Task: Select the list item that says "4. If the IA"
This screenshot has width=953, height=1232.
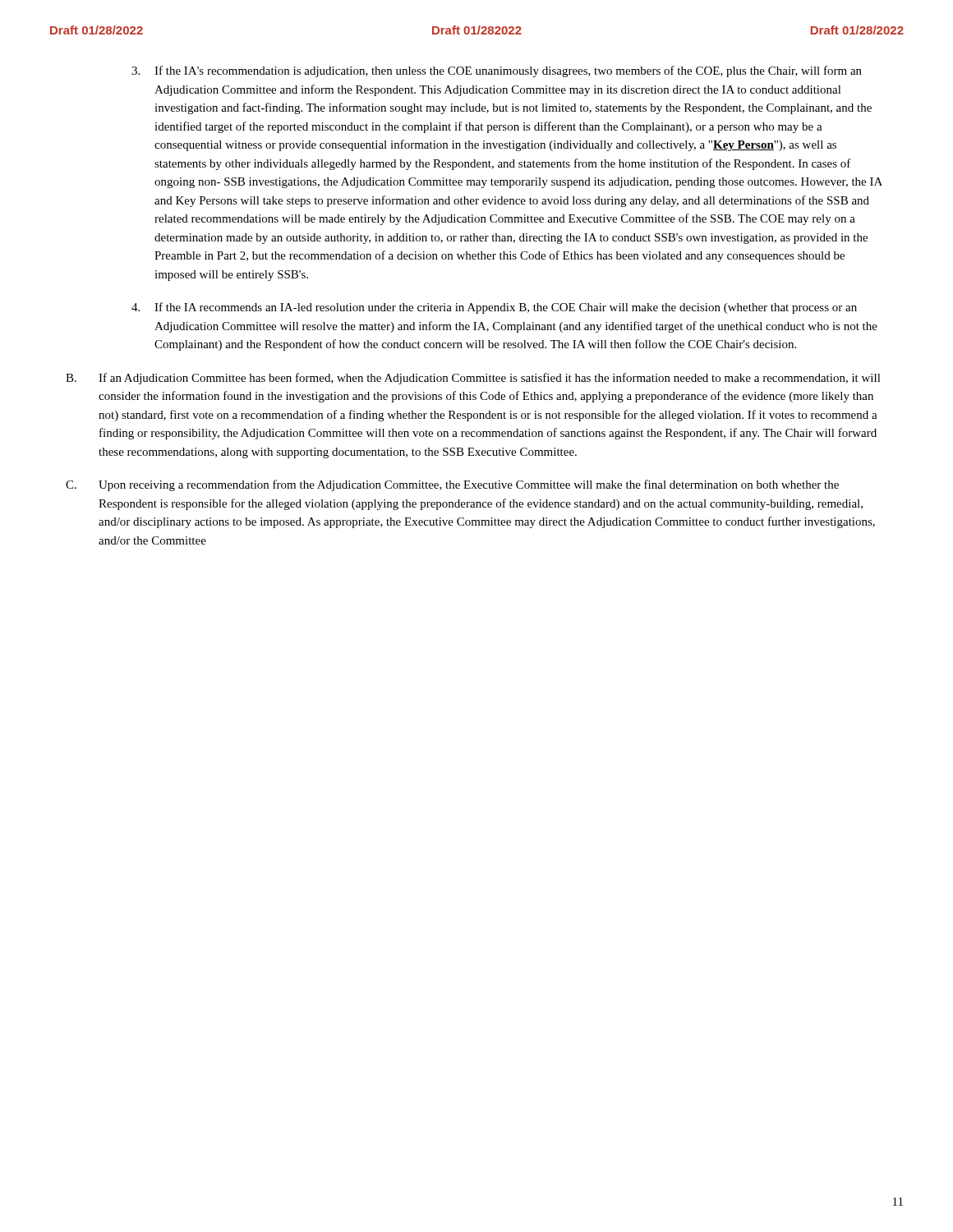Action: (509, 326)
